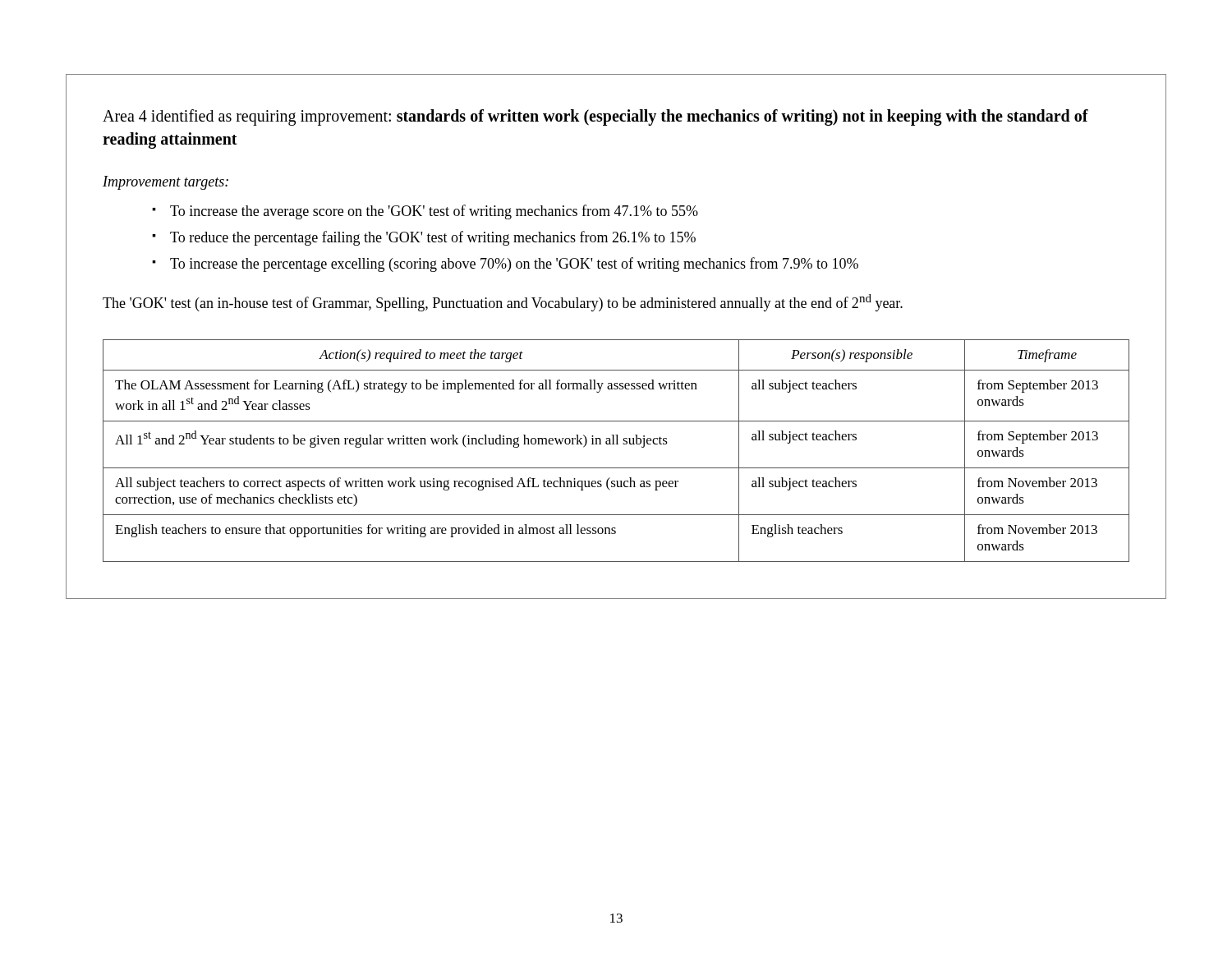Where is the passage that starts "To increase the percentage"?
Screen dimensions: 953x1232
[x=514, y=264]
